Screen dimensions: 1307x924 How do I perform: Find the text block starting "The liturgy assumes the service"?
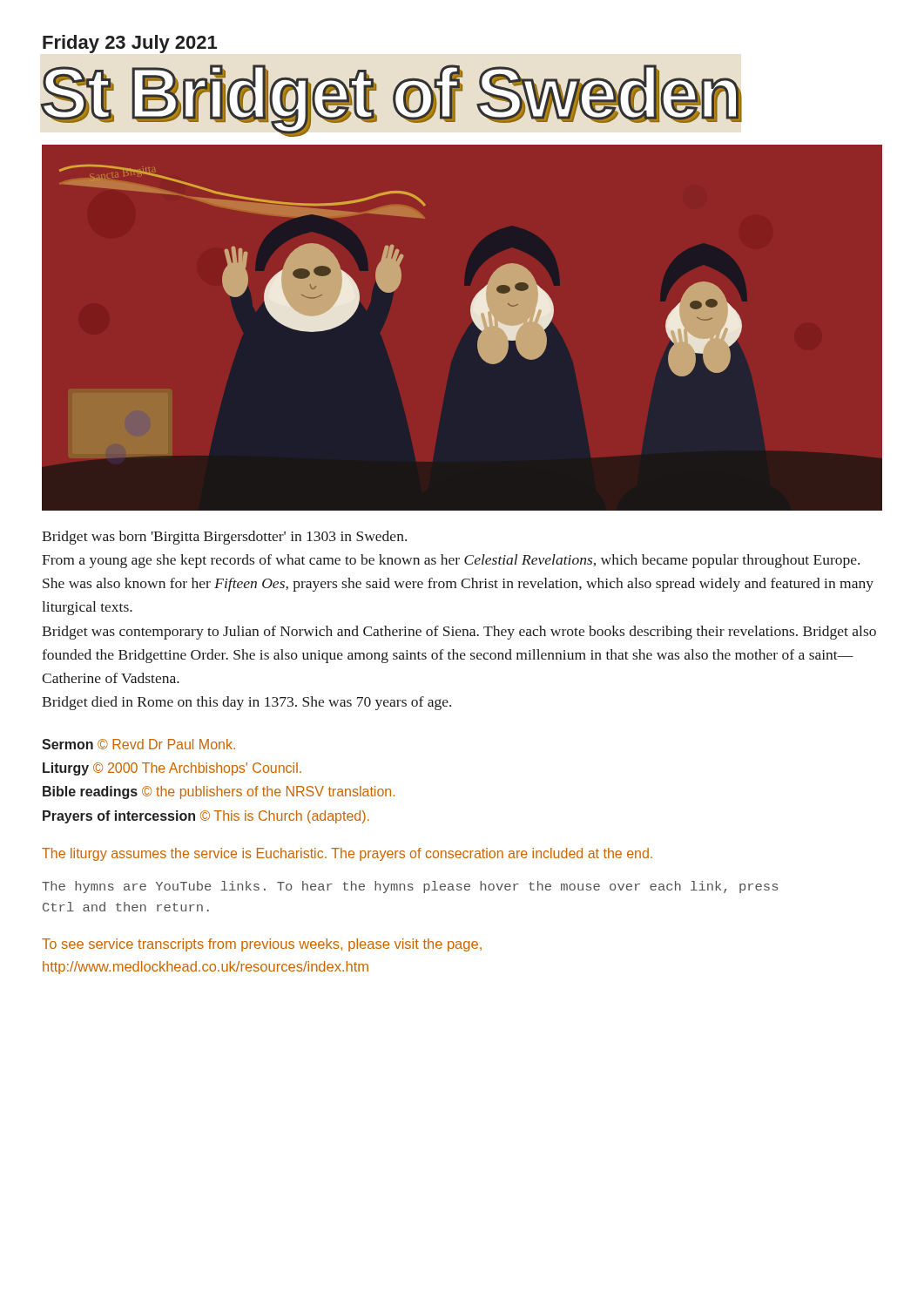pos(348,853)
